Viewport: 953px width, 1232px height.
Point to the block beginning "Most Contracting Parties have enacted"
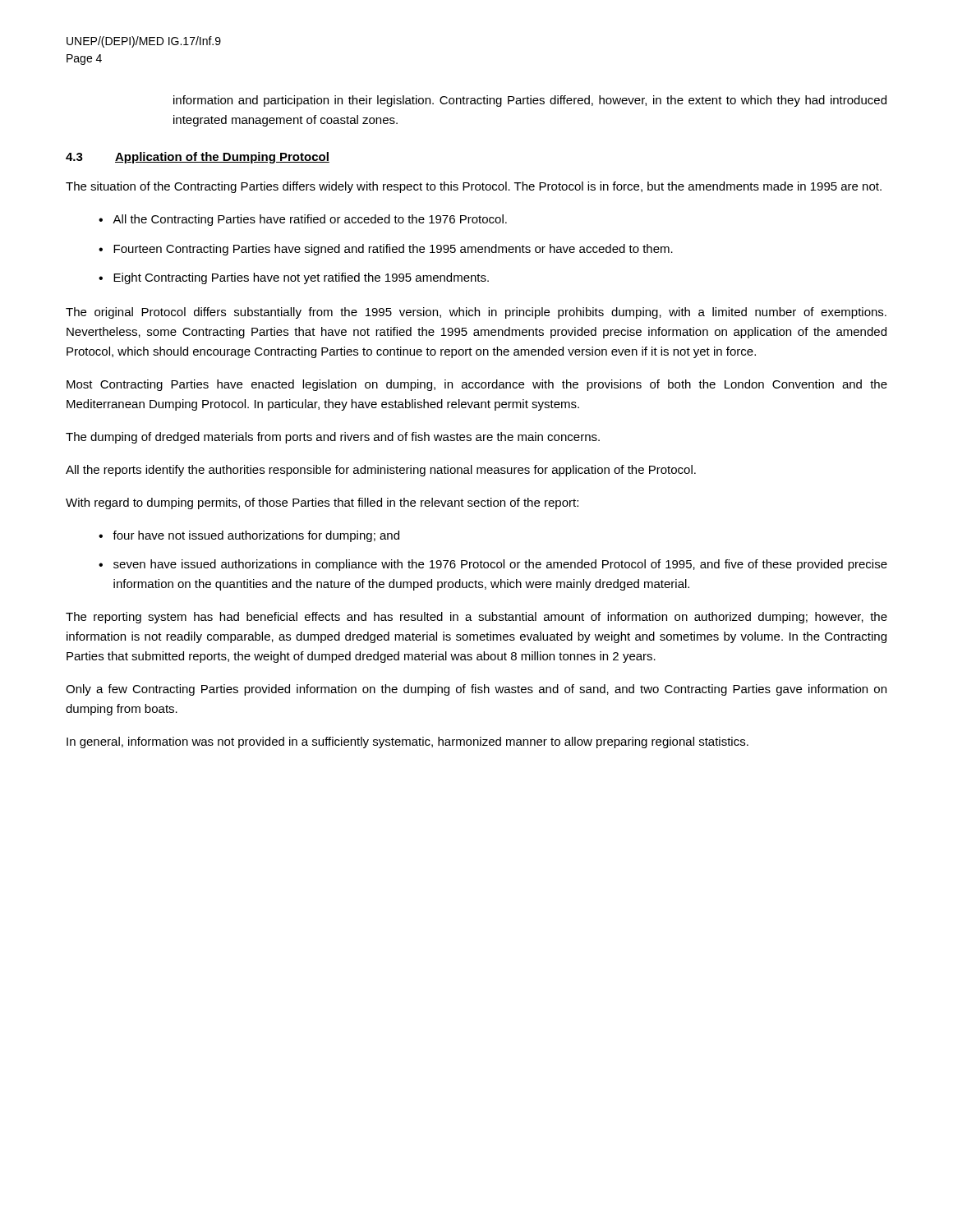click(x=476, y=394)
